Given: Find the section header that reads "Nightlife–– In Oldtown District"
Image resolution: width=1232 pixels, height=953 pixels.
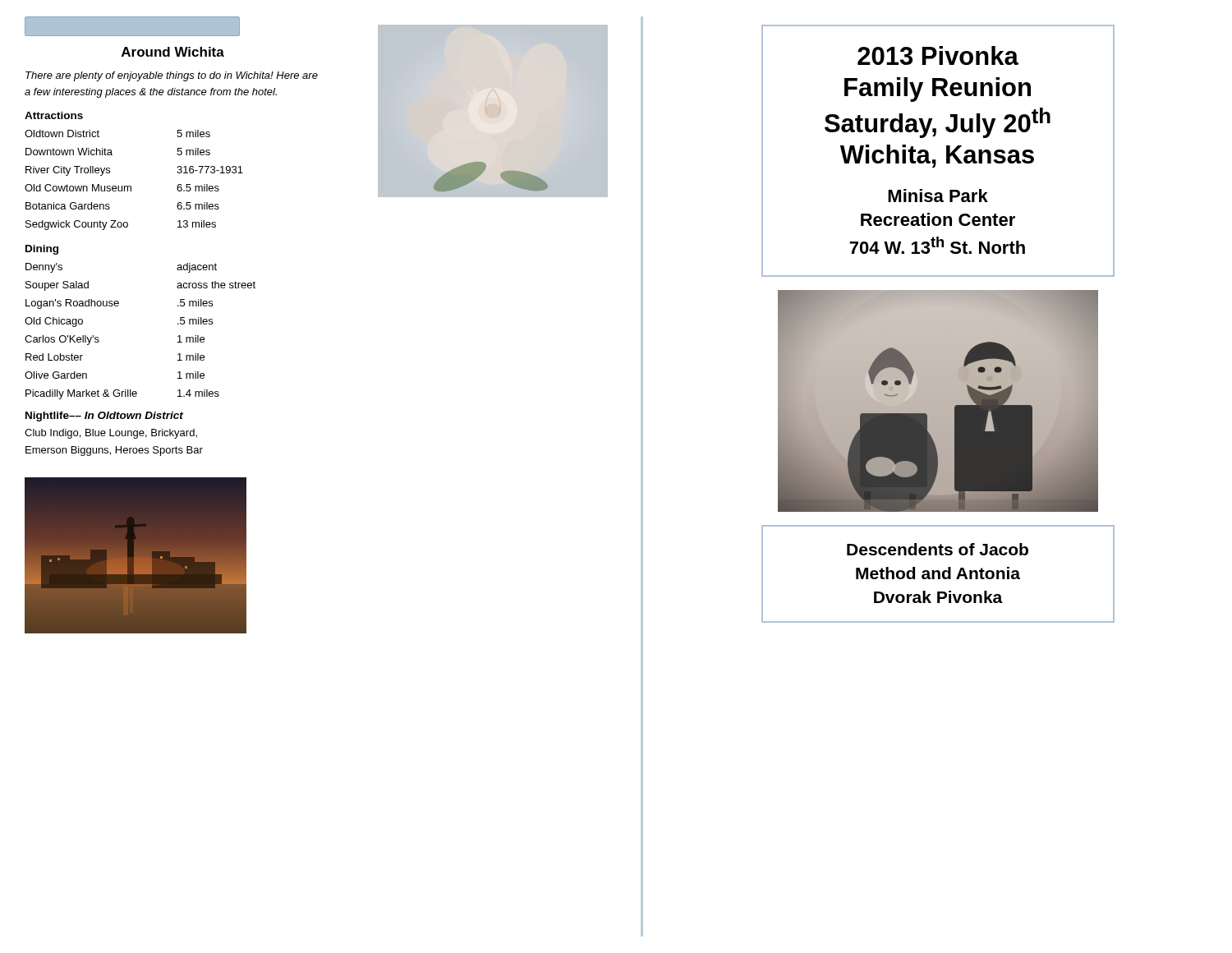Looking at the screenshot, I should pyautogui.click(x=104, y=416).
